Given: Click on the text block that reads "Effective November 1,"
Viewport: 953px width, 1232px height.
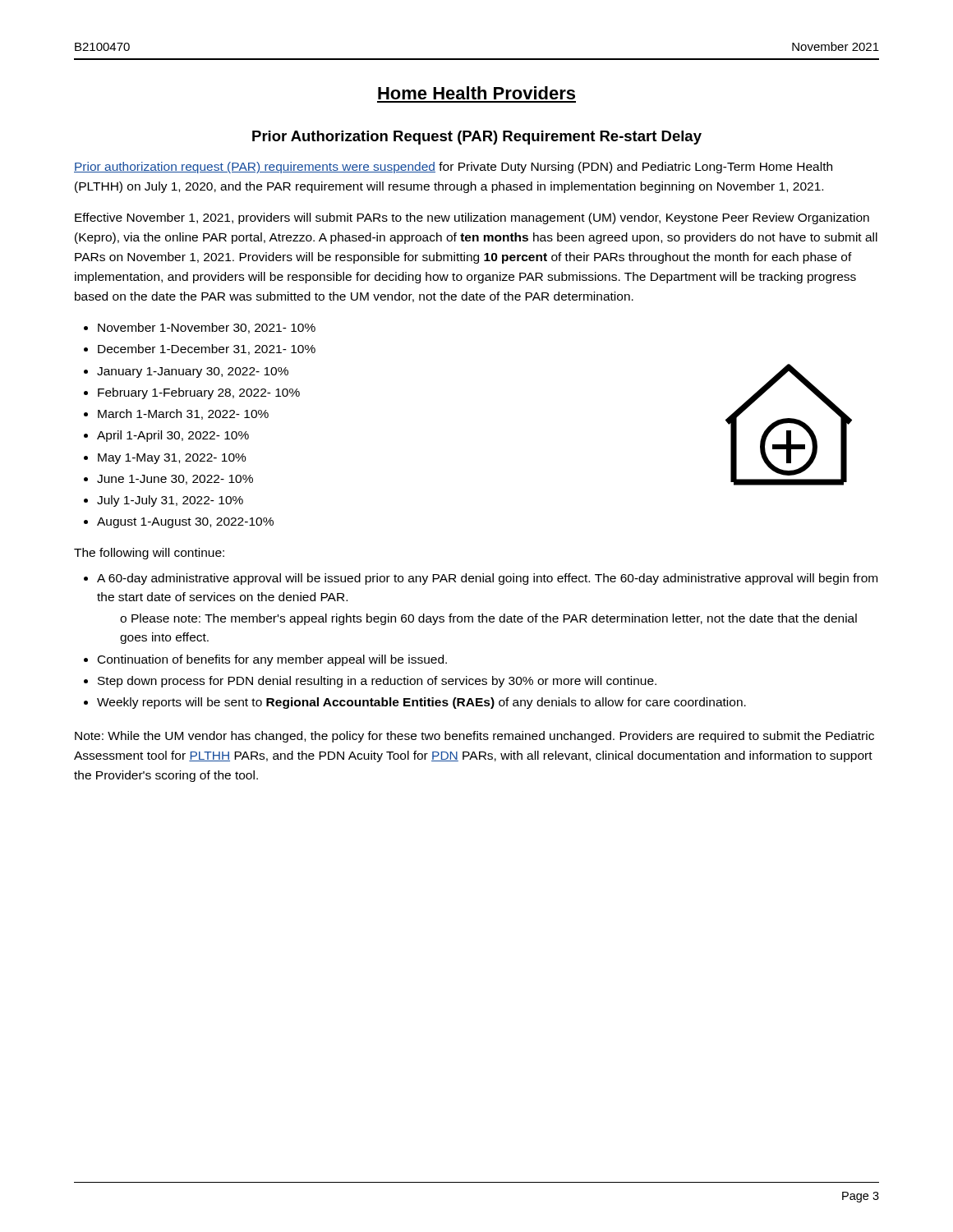Looking at the screenshot, I should [x=476, y=257].
